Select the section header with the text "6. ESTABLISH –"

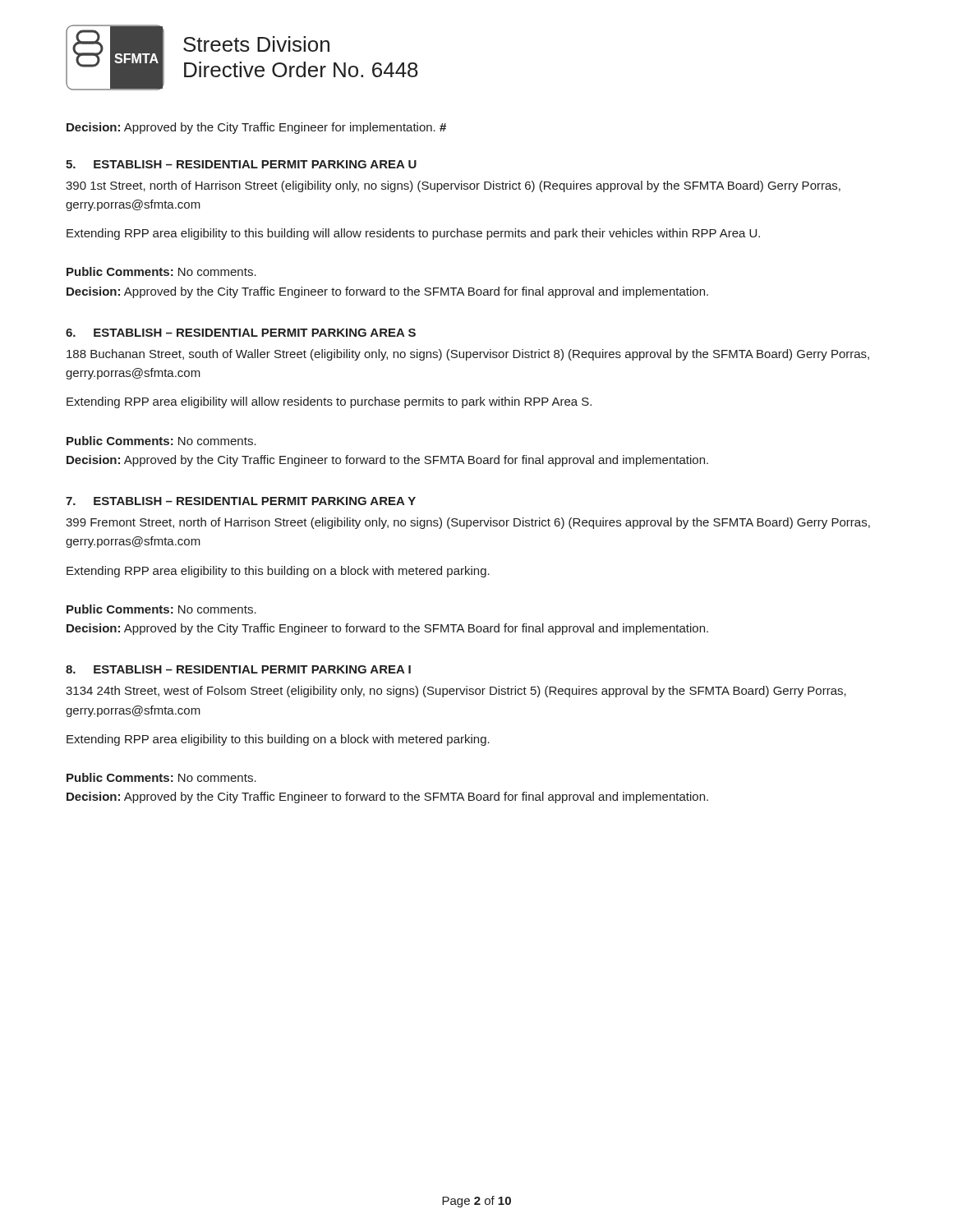coord(241,332)
